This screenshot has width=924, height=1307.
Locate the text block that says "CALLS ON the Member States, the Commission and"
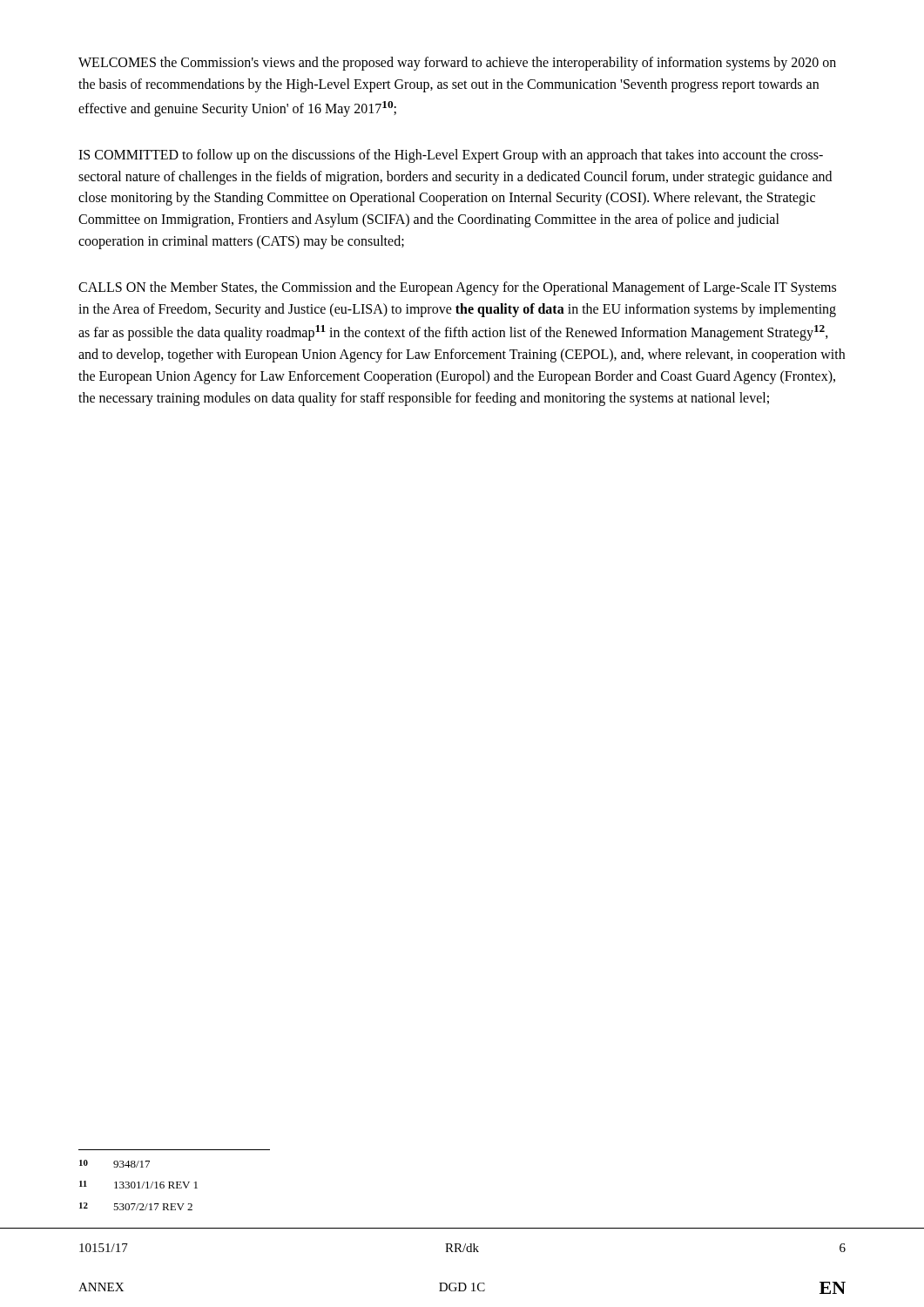pos(462,342)
